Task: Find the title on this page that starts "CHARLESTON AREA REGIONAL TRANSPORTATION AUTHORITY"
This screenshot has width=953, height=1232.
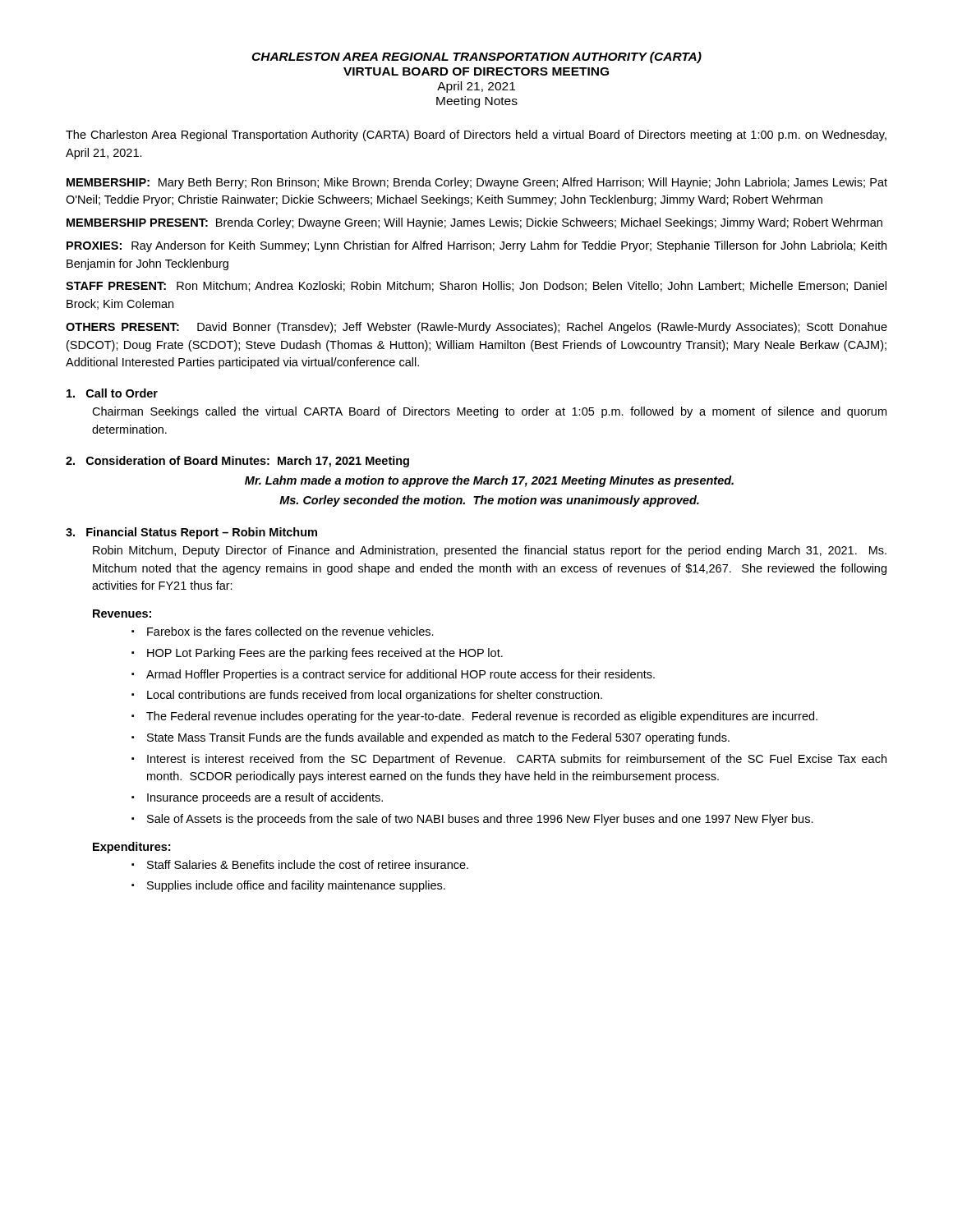Action: (x=476, y=79)
